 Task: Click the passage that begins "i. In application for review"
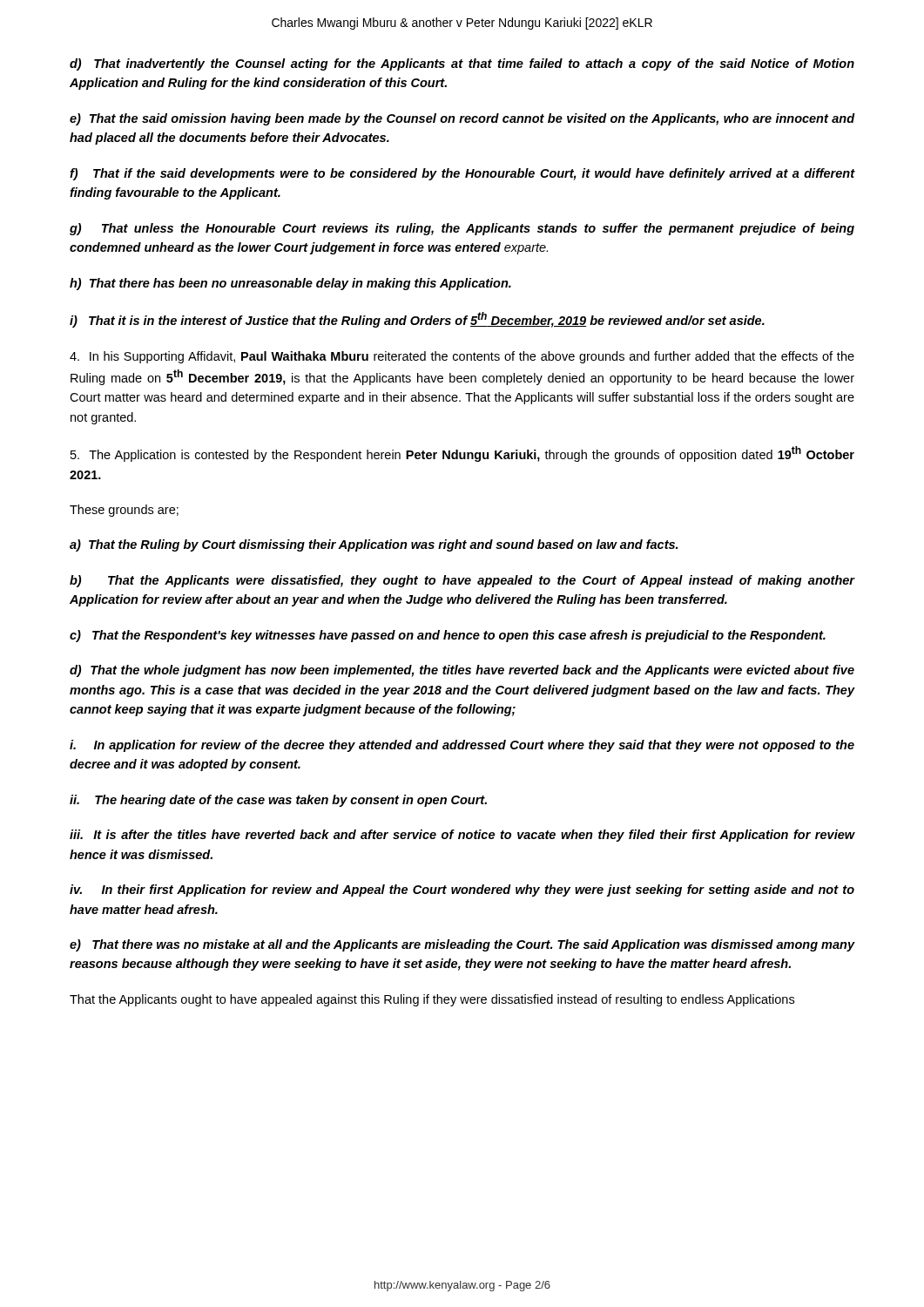[x=462, y=755]
